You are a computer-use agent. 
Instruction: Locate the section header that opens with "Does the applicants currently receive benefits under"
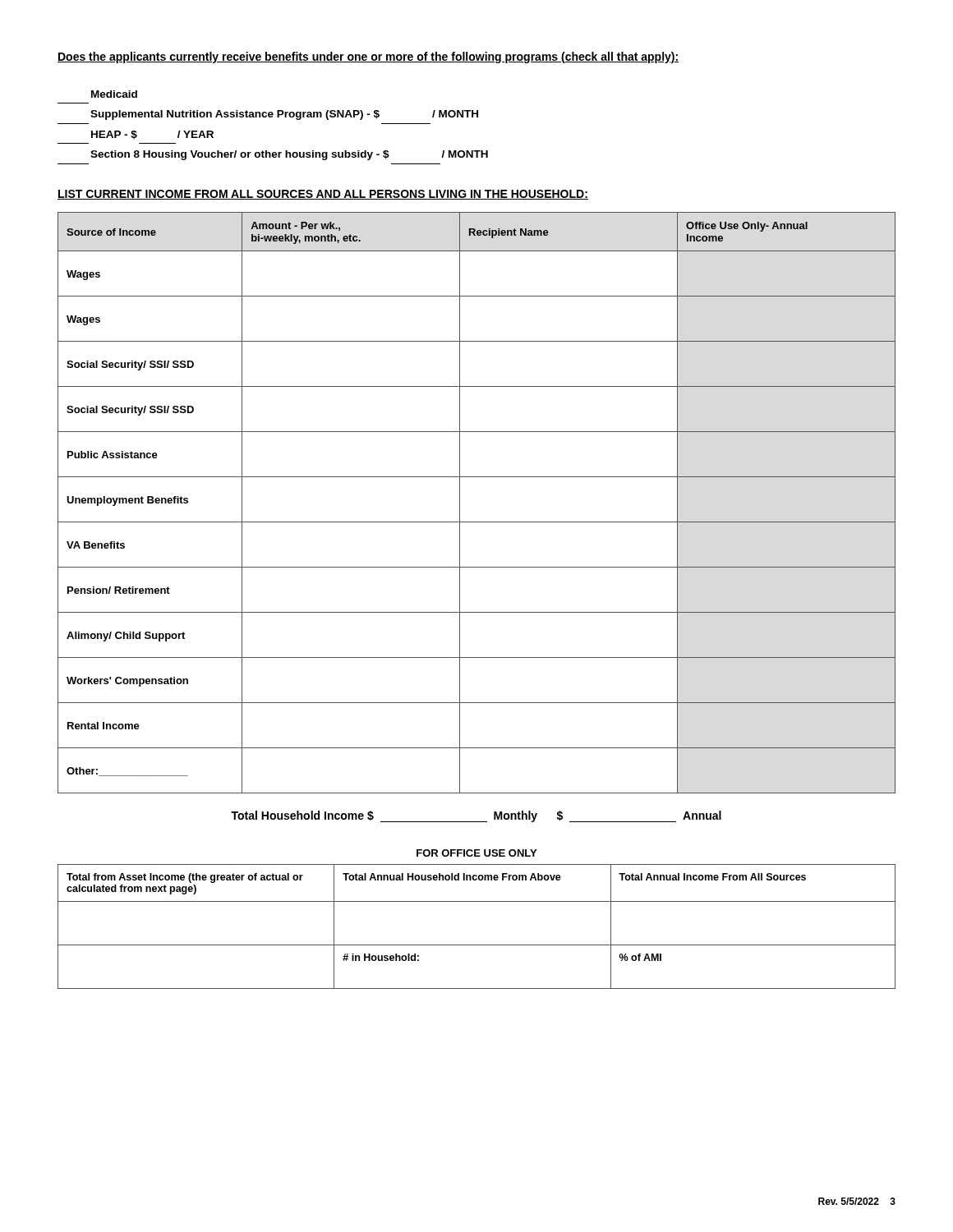368,57
